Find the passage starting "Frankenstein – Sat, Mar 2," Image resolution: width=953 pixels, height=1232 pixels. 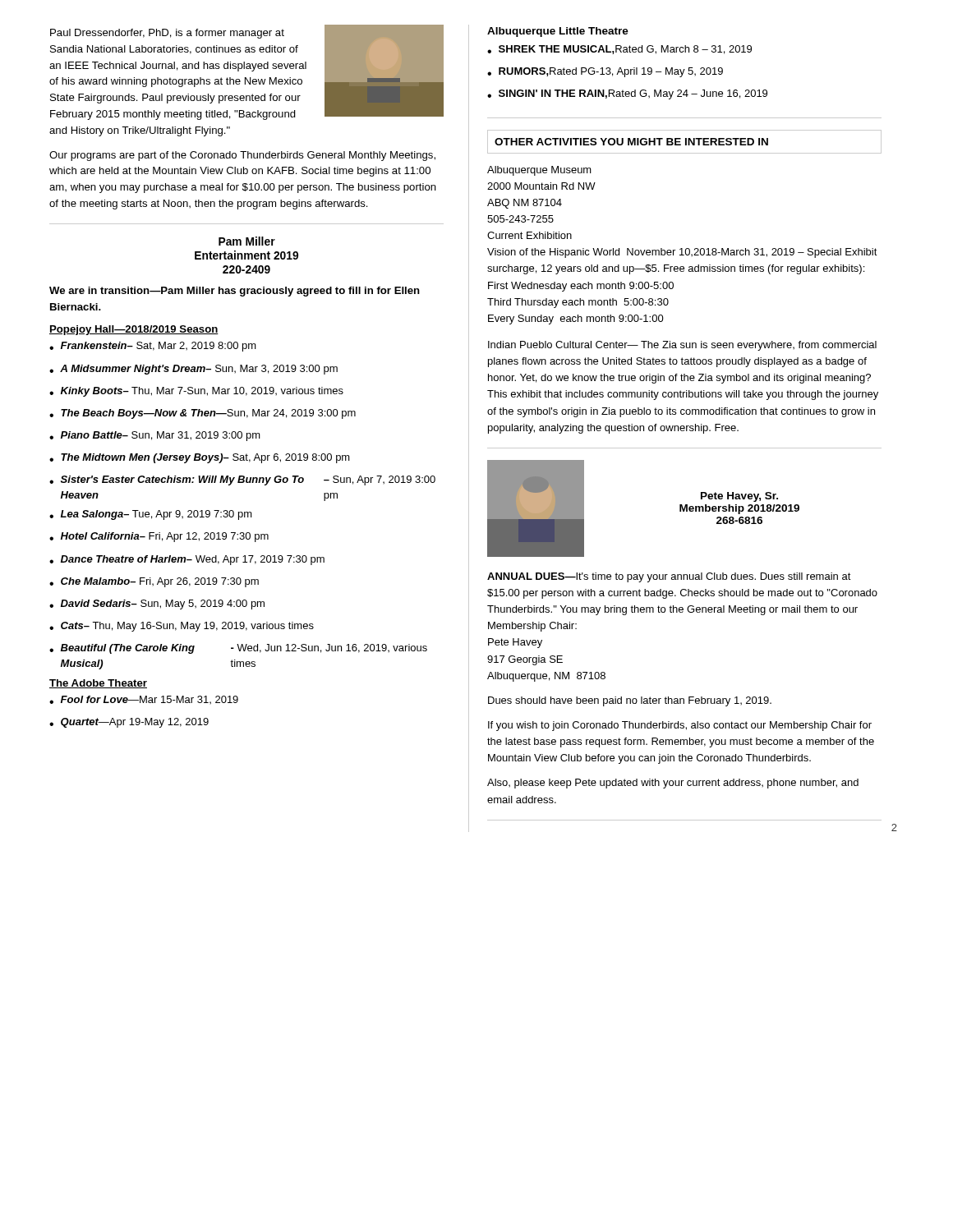tap(158, 346)
